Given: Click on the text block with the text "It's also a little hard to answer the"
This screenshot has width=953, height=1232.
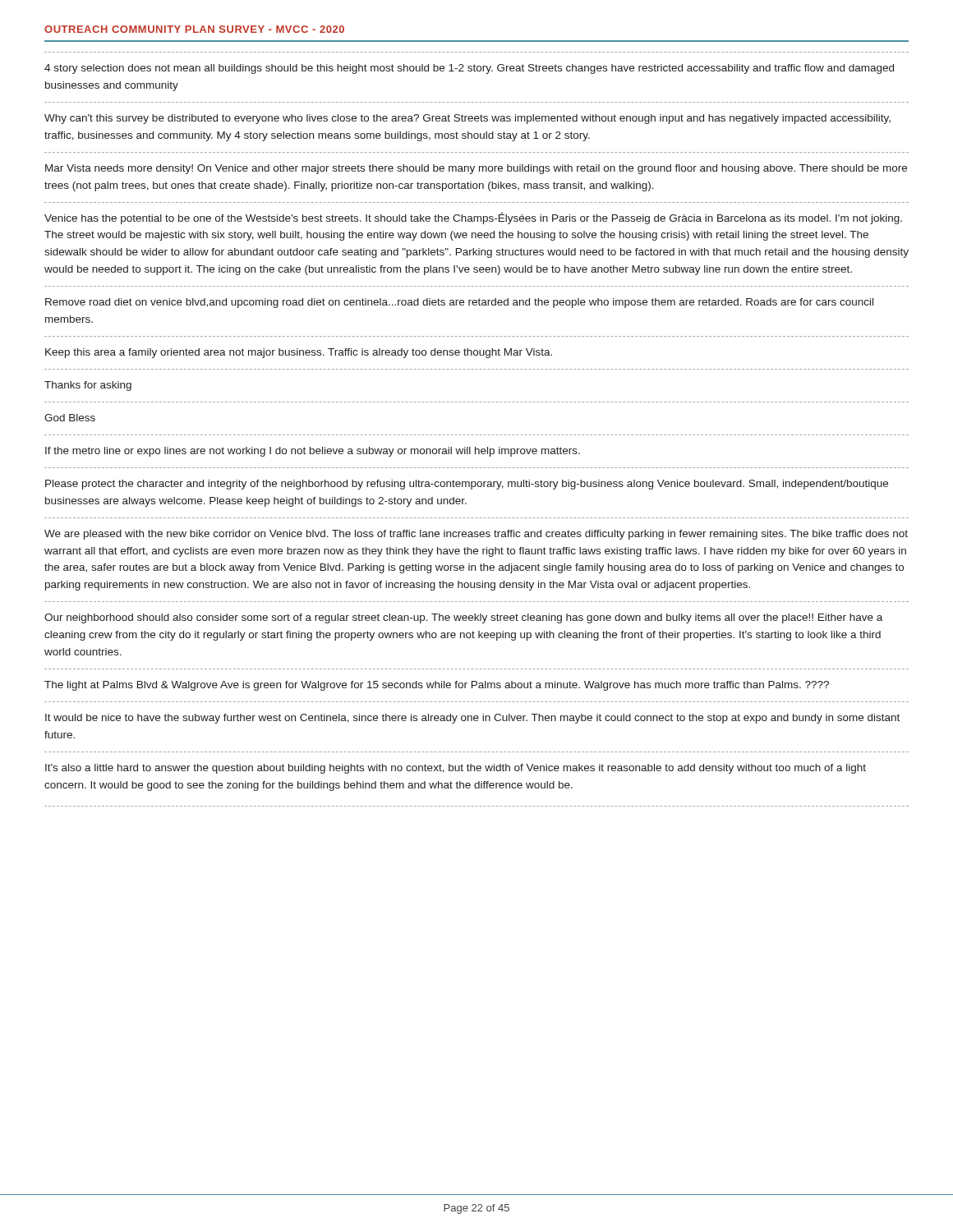Looking at the screenshot, I should click(455, 776).
